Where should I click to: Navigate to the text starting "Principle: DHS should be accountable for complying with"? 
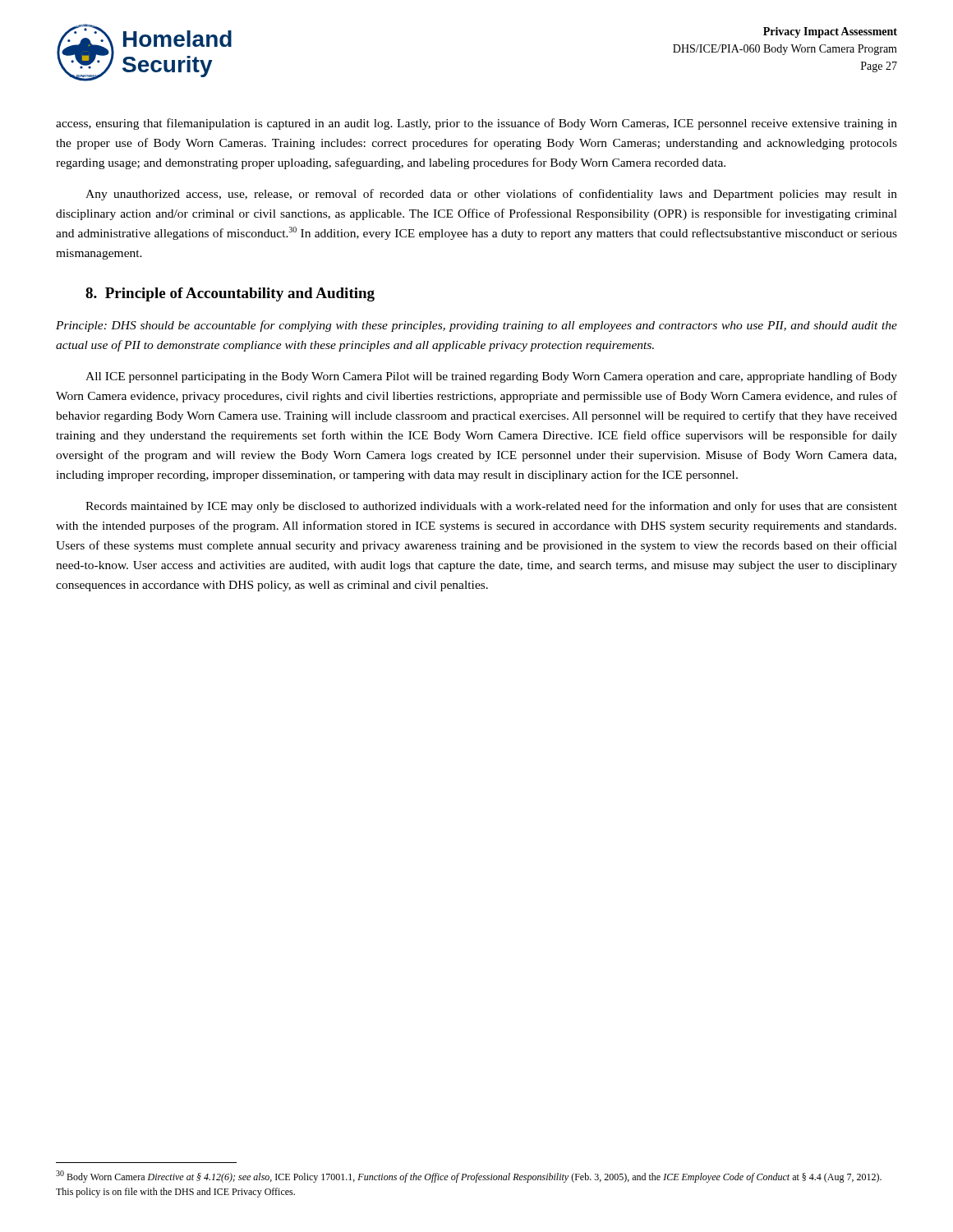(x=476, y=335)
